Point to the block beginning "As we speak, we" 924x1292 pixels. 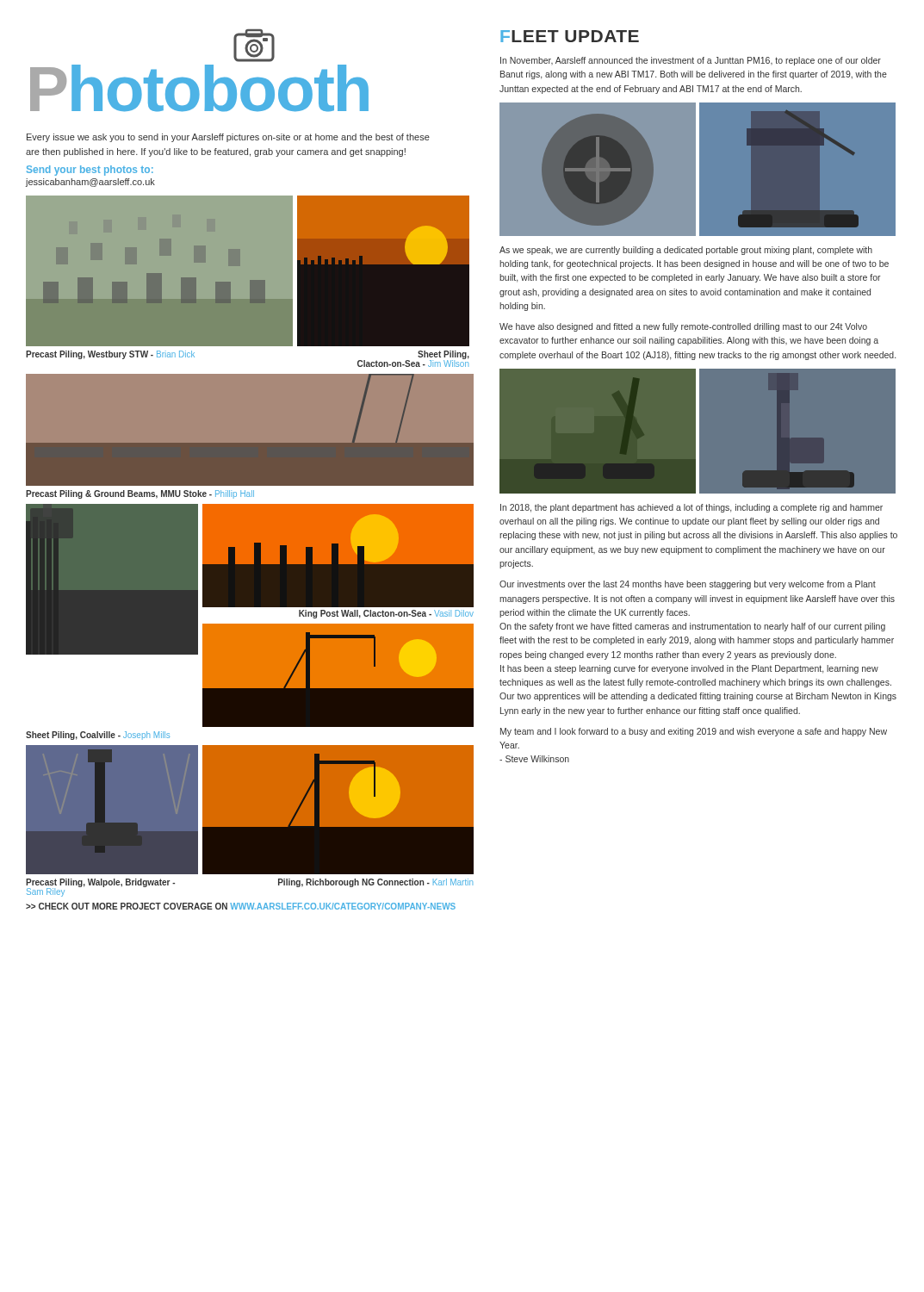point(694,278)
